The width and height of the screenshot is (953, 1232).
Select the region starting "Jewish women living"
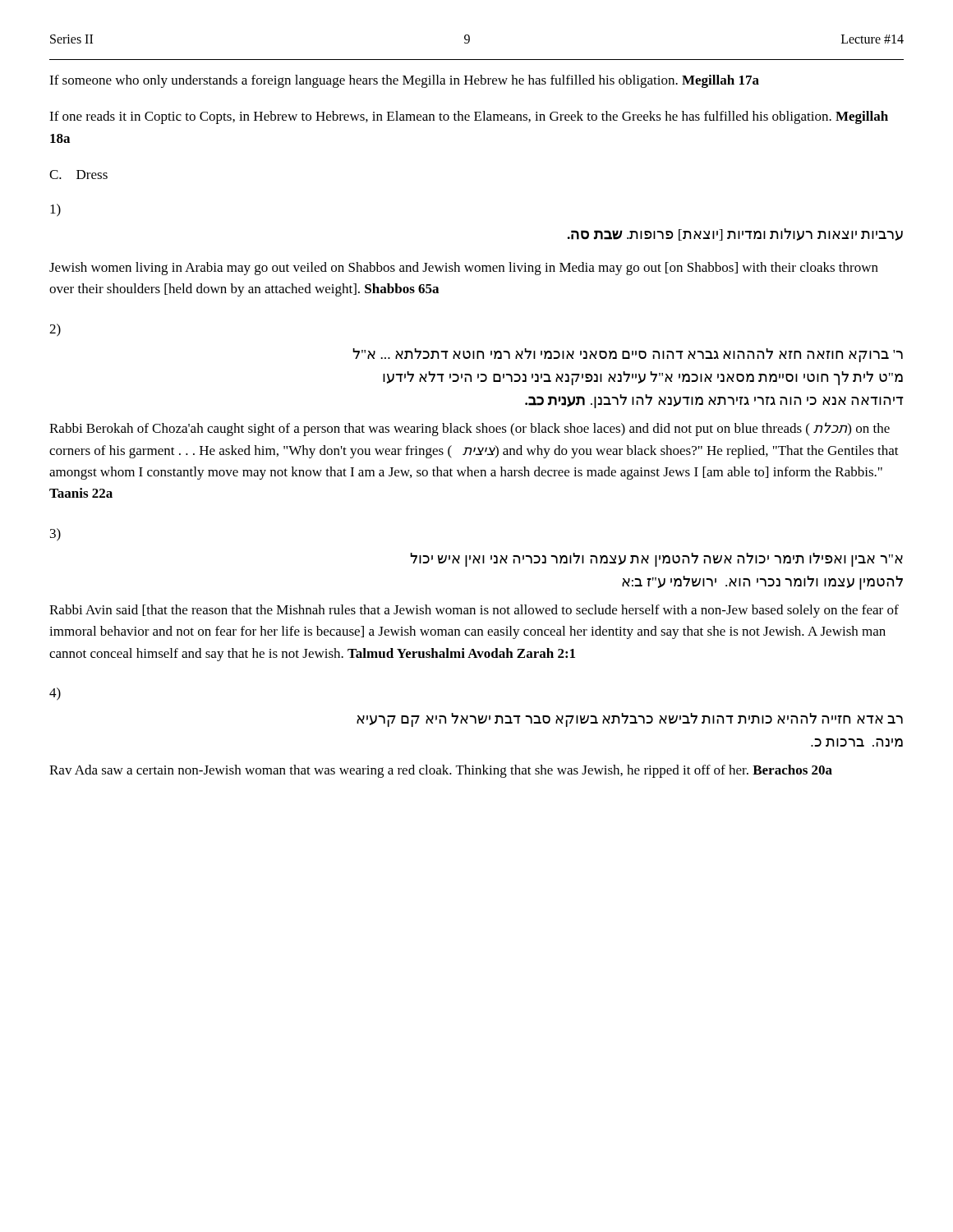(464, 278)
